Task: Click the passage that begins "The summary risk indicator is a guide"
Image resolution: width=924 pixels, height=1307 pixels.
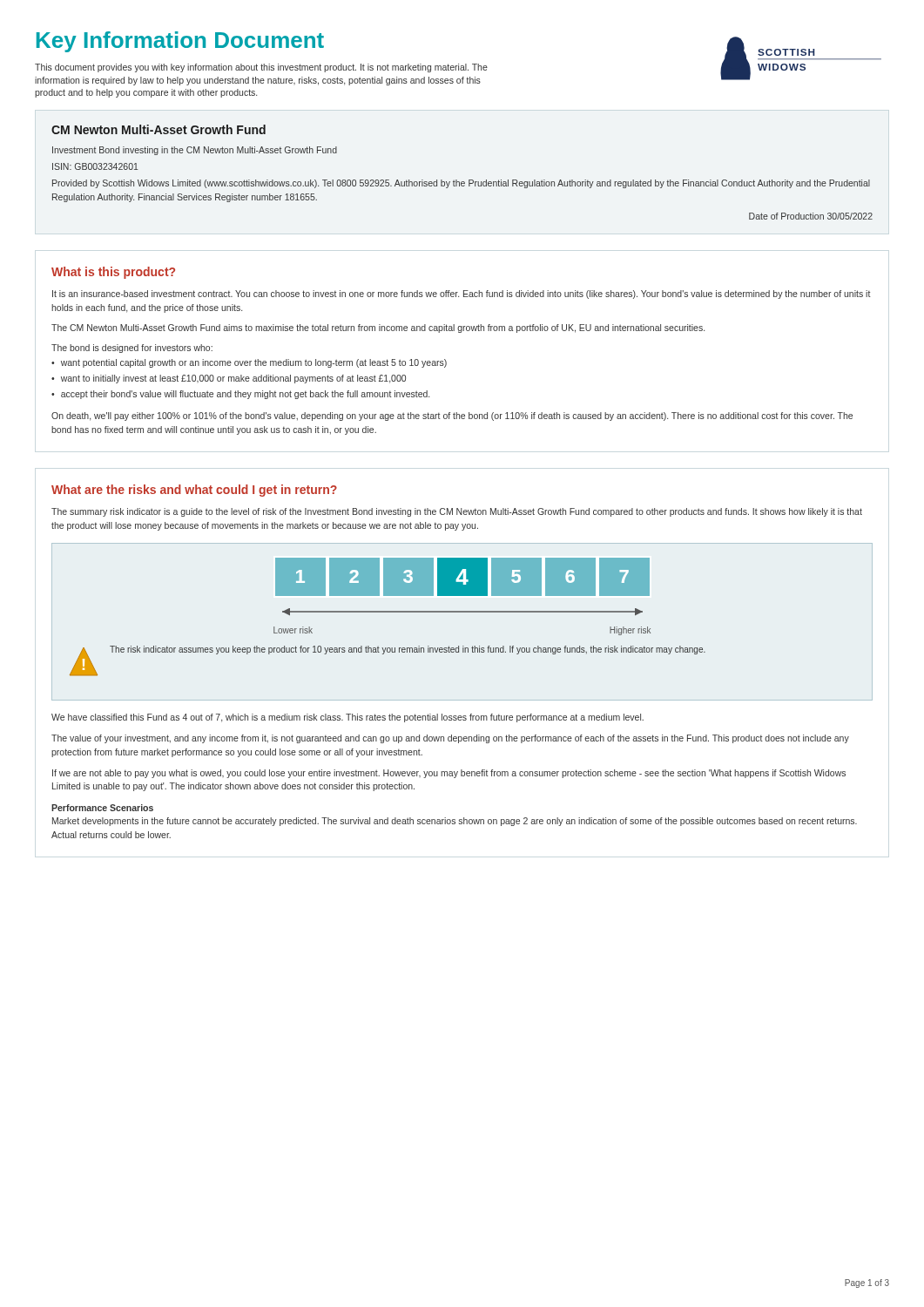Action: coord(457,518)
